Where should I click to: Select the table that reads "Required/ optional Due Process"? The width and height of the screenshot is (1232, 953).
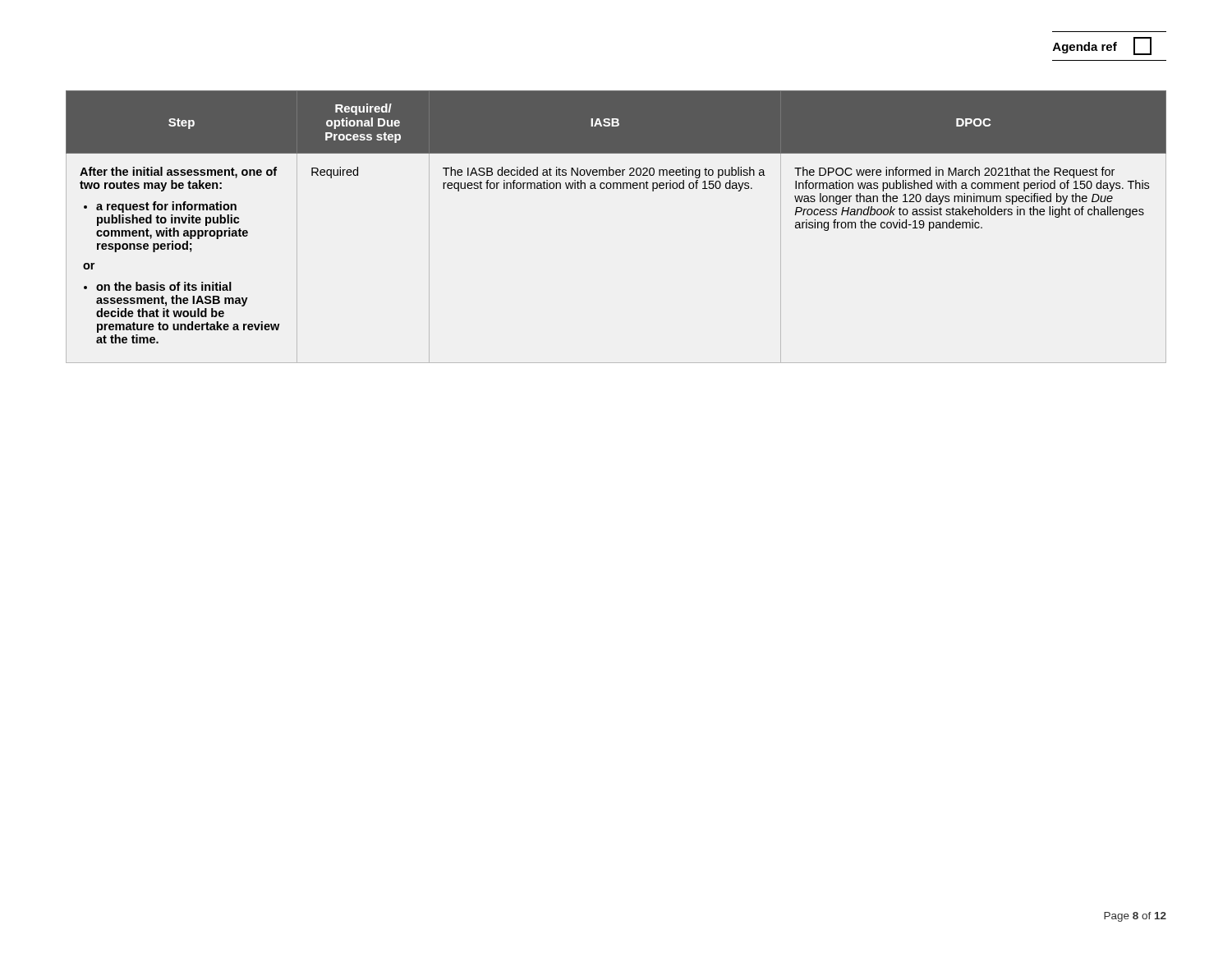click(616, 227)
